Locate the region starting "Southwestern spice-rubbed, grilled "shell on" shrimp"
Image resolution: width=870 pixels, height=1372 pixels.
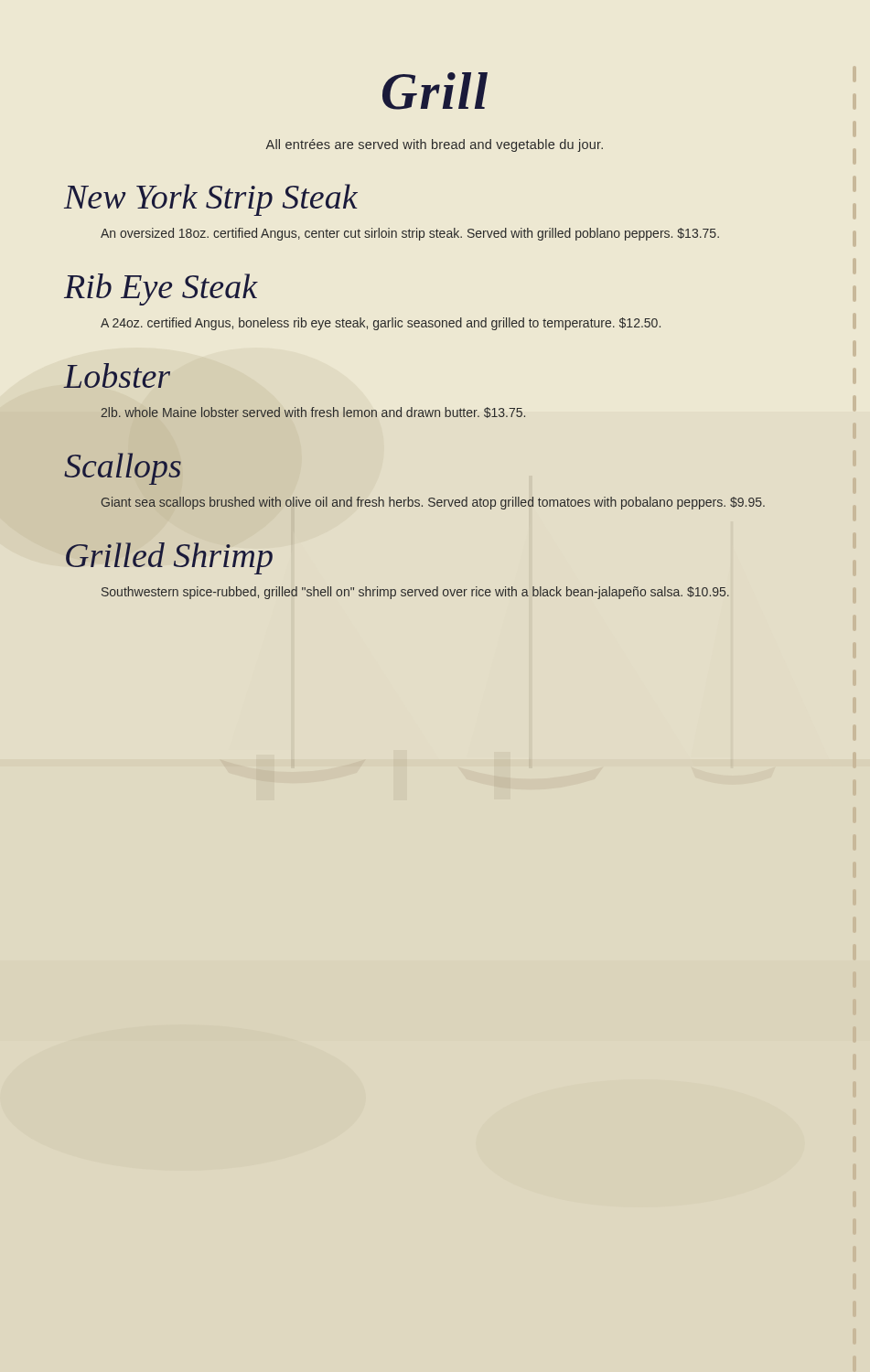(x=415, y=592)
